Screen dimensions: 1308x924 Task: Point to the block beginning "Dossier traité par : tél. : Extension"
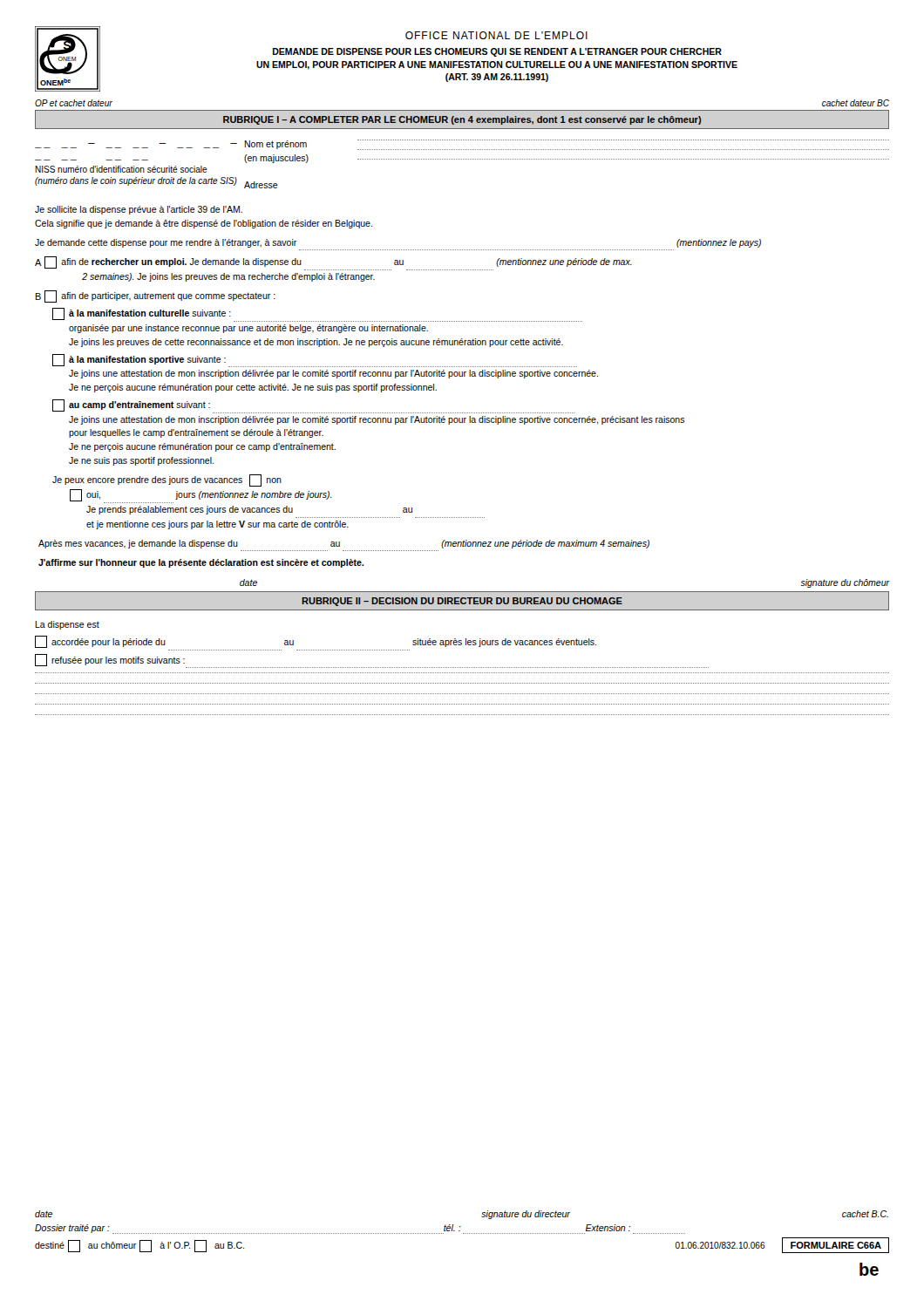[x=360, y=1228]
